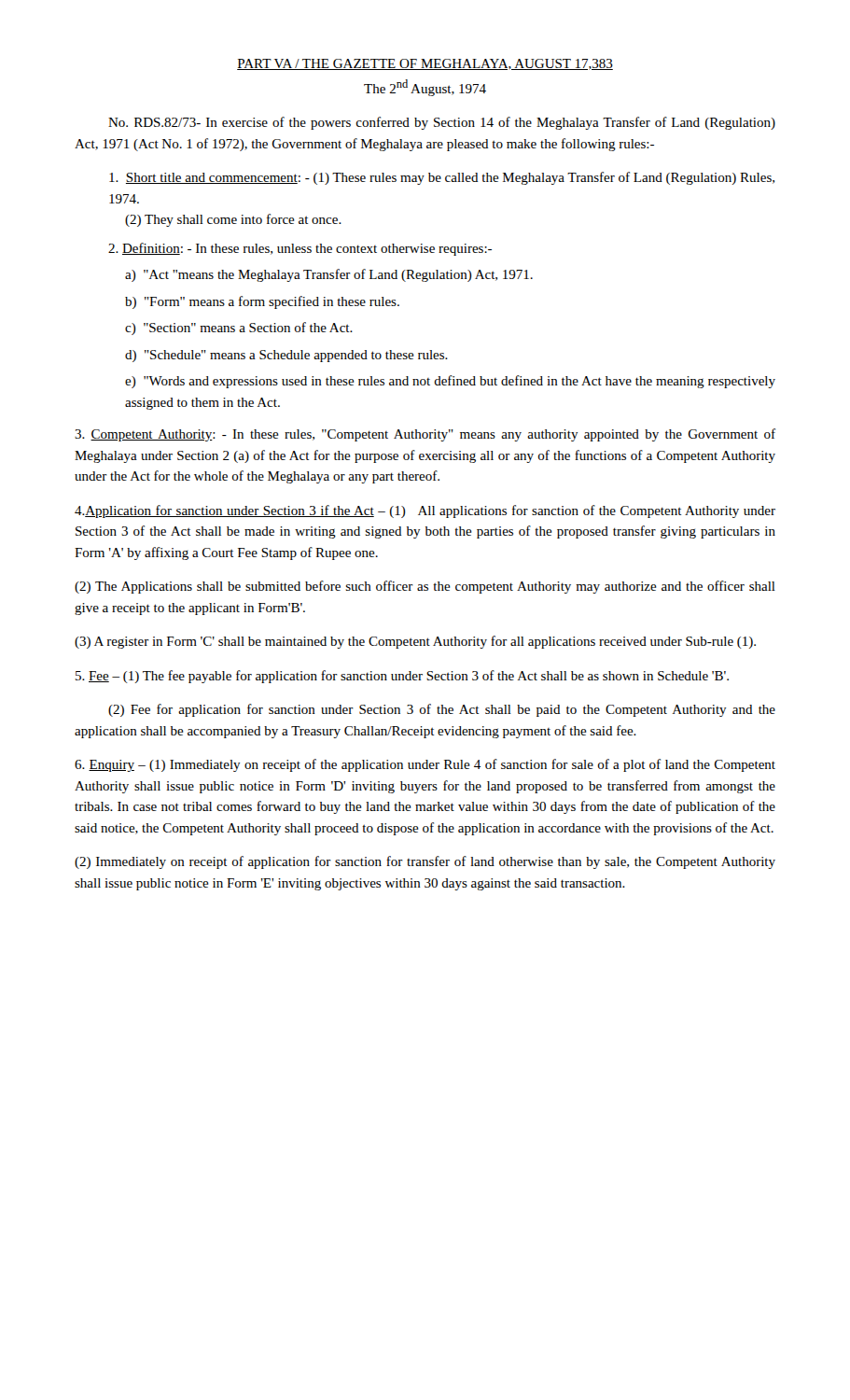The width and height of the screenshot is (850, 1400).
Task: Click on the list item with the text "e) "Words and expressions used in"
Action: point(450,391)
